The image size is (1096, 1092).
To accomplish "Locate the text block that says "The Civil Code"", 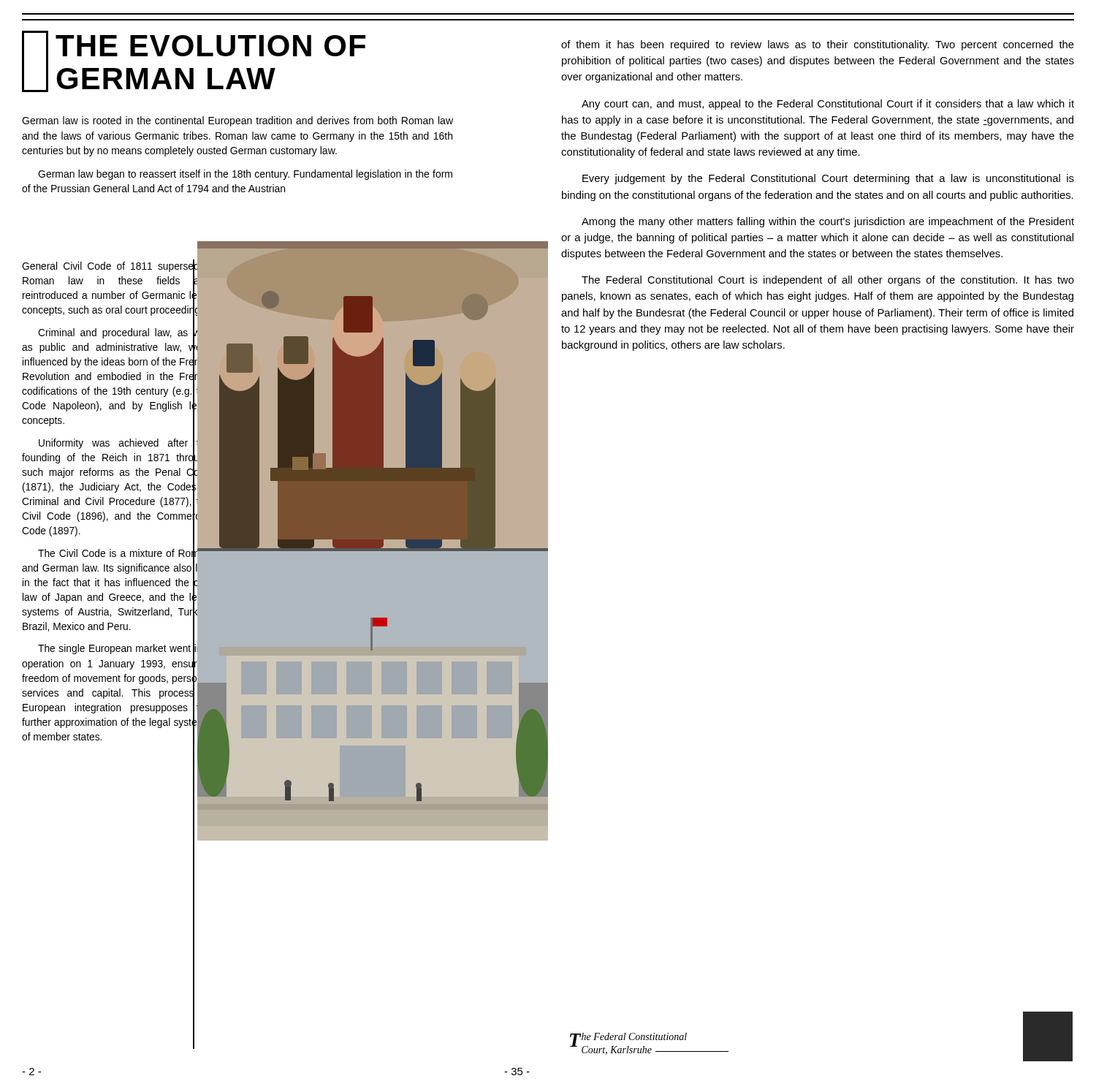I will point(116,590).
